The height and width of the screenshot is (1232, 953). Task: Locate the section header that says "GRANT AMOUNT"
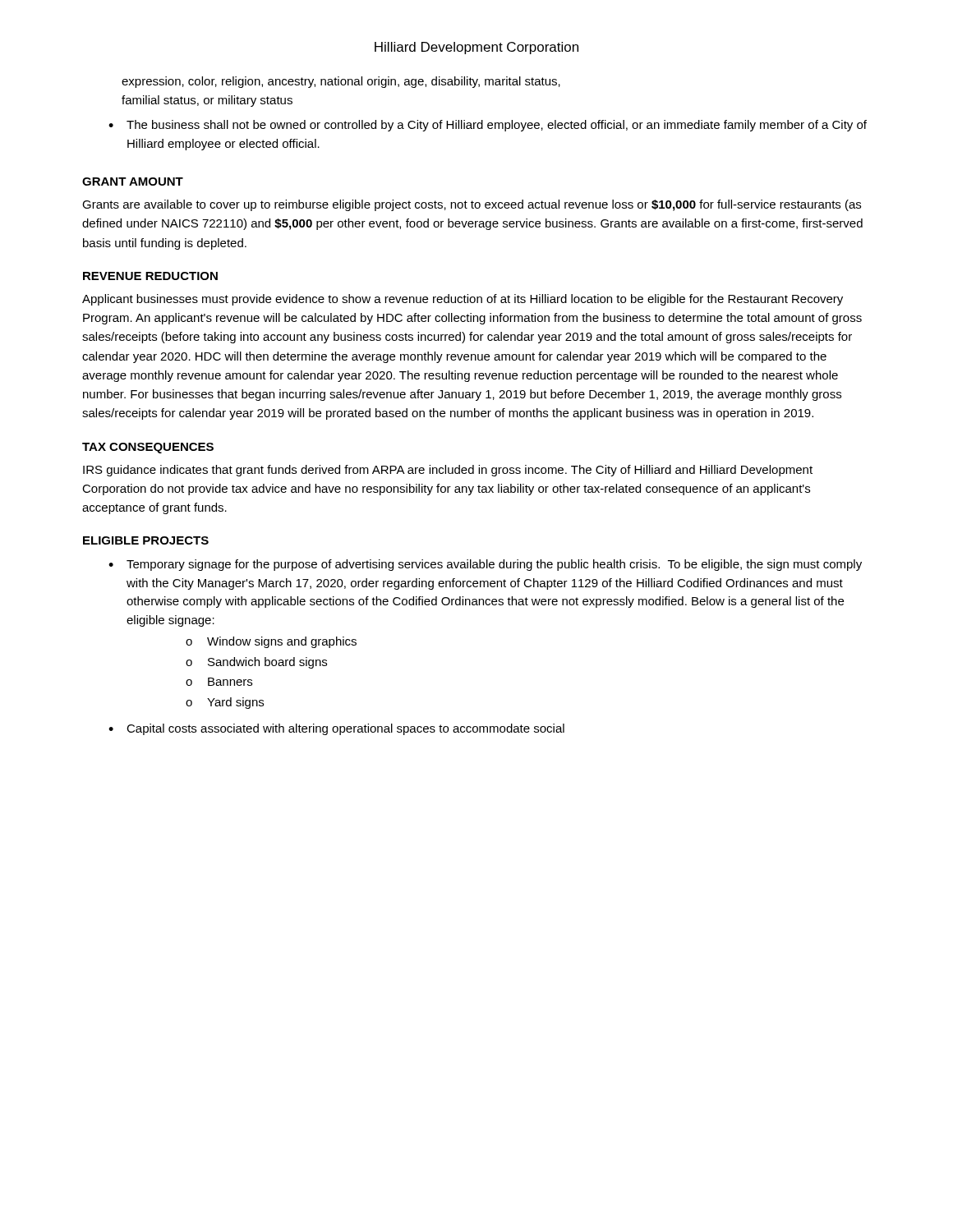click(x=133, y=181)
